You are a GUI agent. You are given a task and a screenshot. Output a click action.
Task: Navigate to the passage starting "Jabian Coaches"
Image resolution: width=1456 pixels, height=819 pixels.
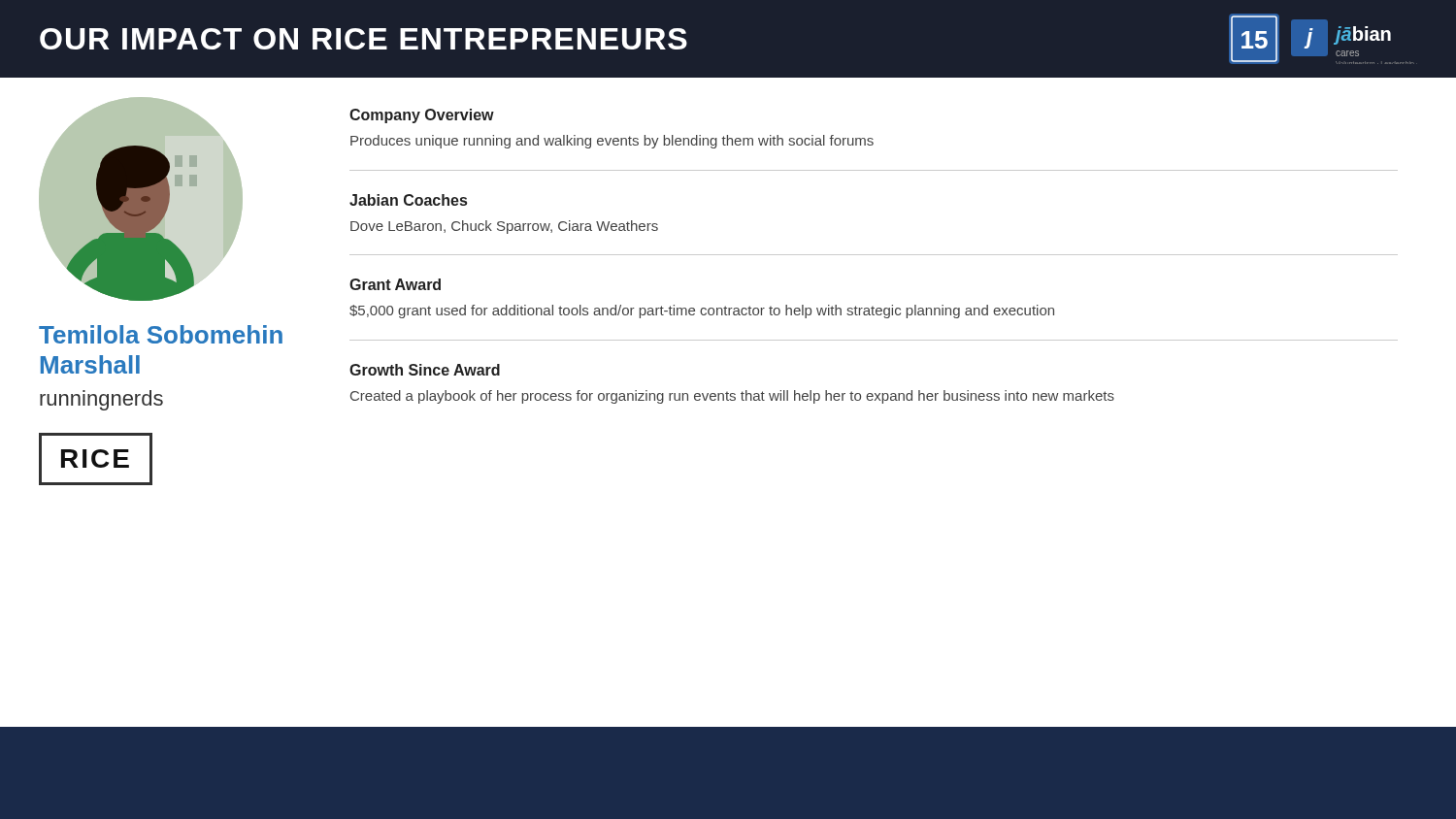409,200
